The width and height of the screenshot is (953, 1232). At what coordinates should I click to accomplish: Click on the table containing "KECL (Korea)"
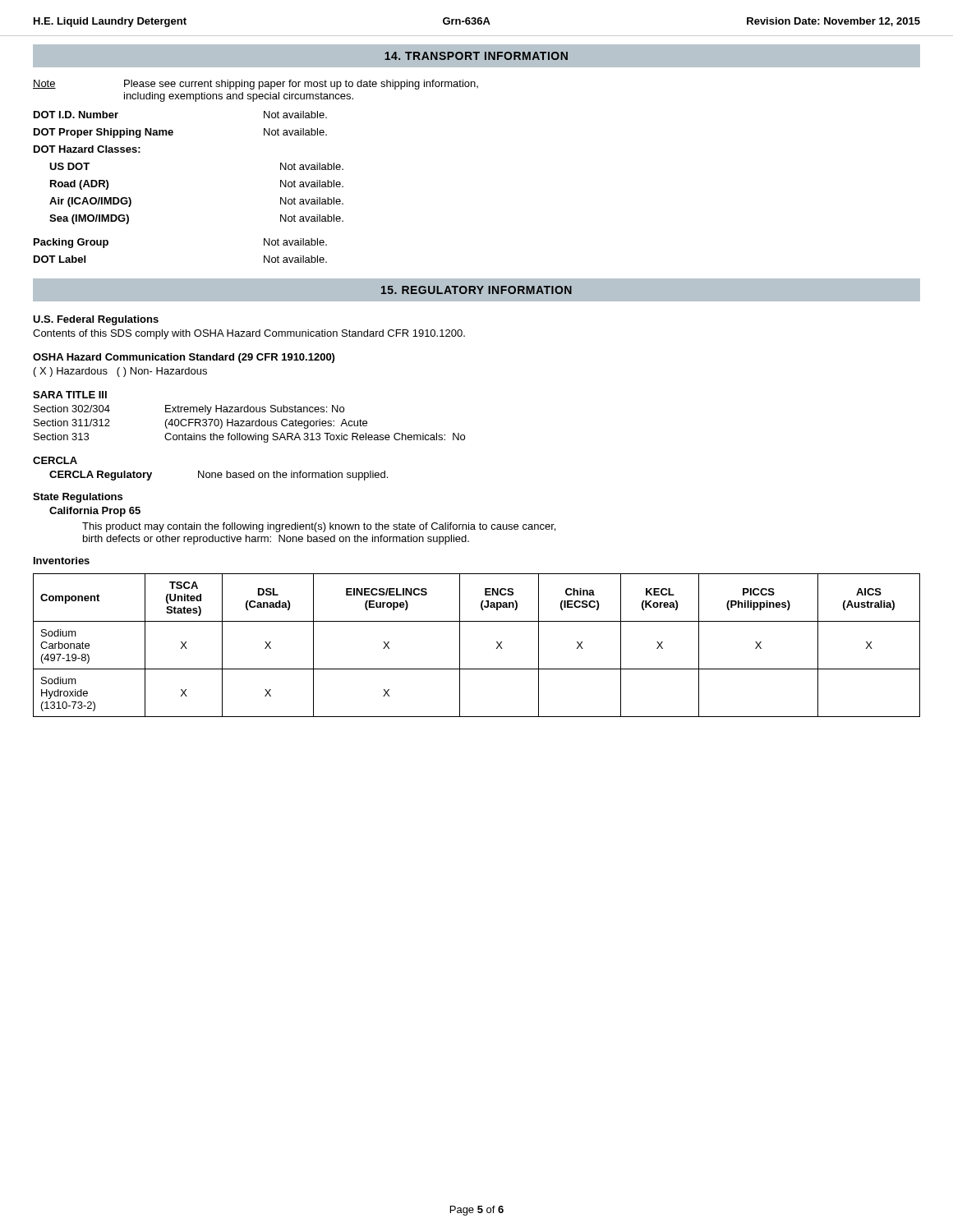(x=476, y=645)
